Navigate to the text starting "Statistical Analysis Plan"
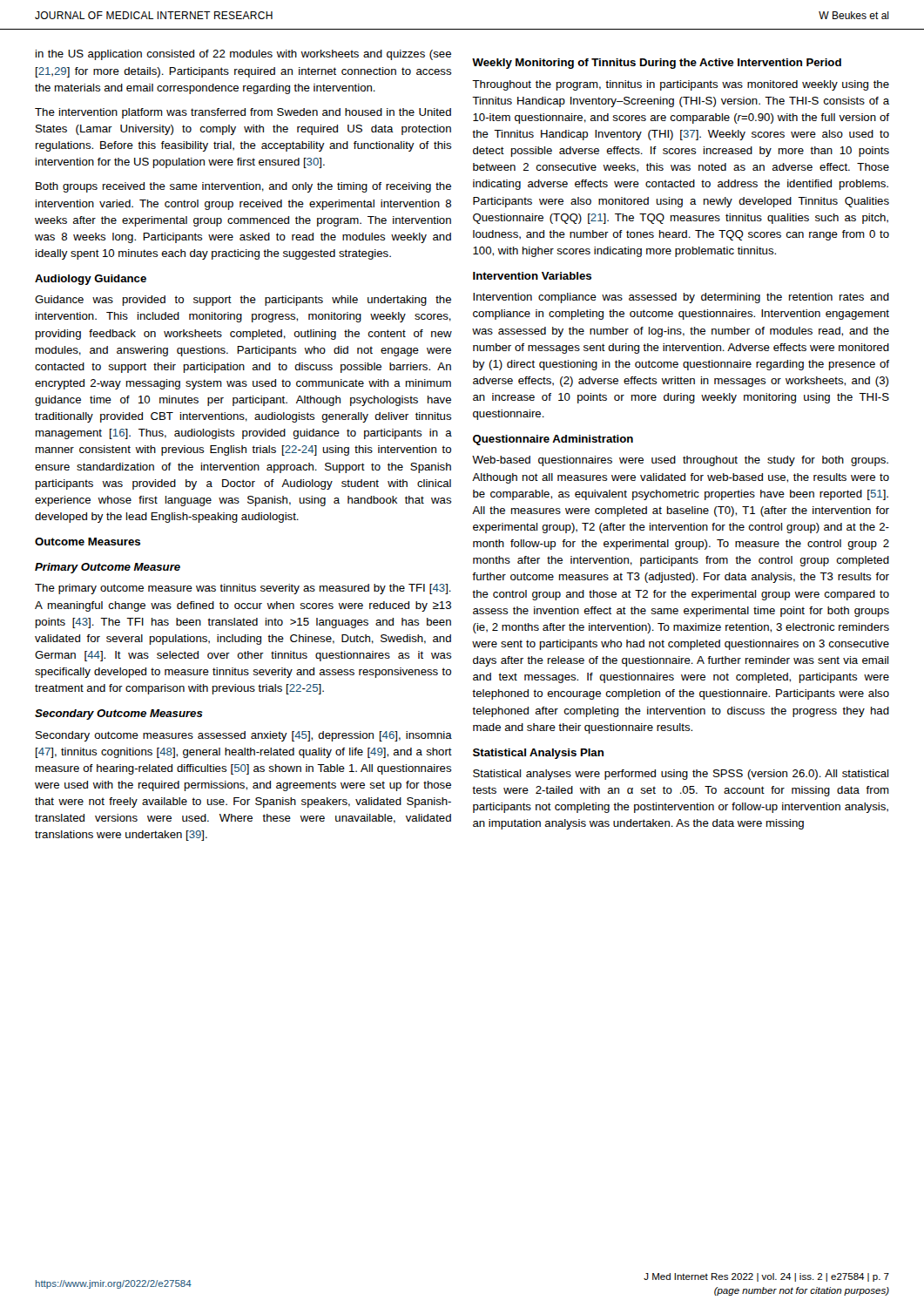 click(538, 752)
